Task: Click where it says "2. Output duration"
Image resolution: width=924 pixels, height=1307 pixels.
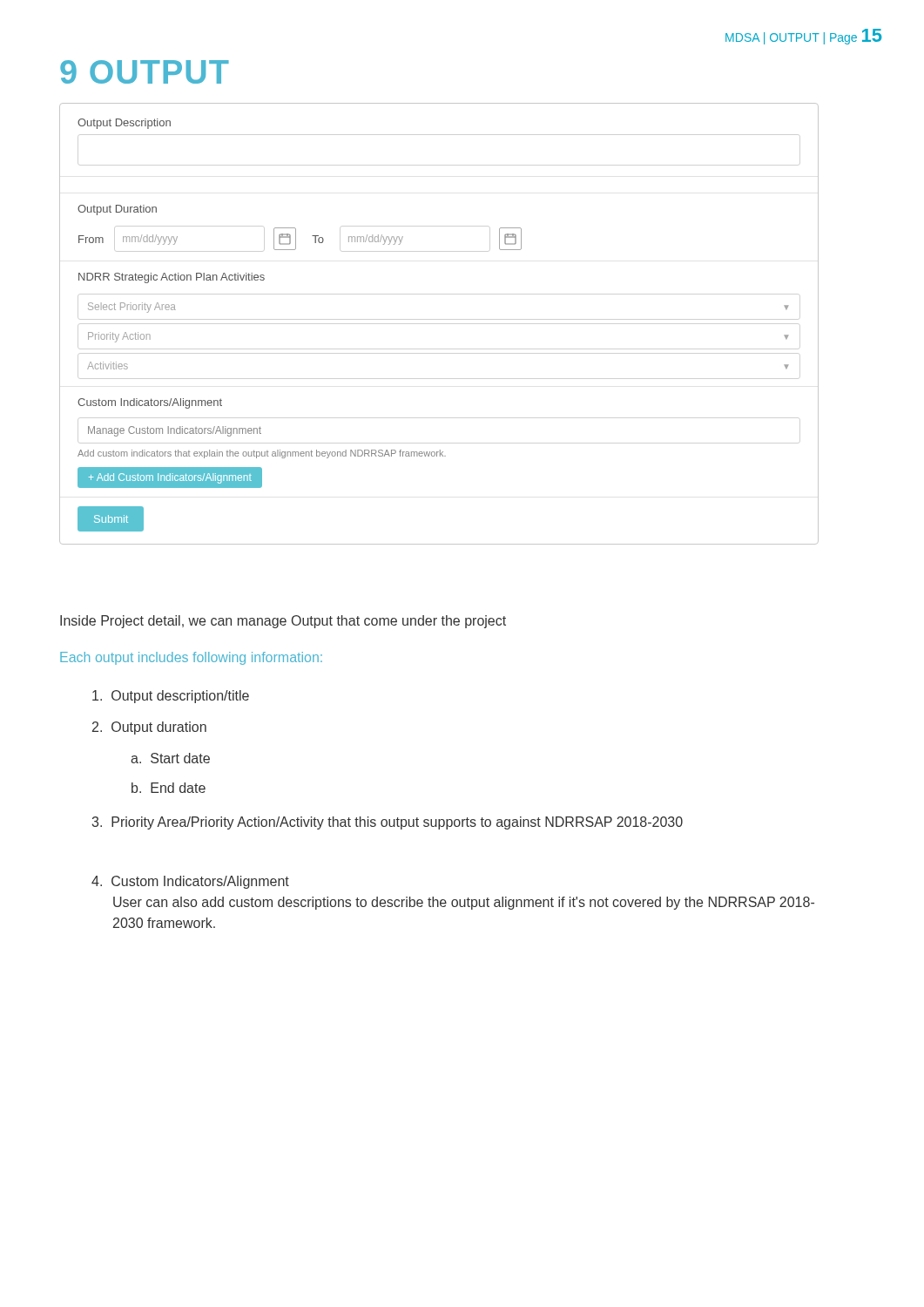Action: (x=149, y=727)
